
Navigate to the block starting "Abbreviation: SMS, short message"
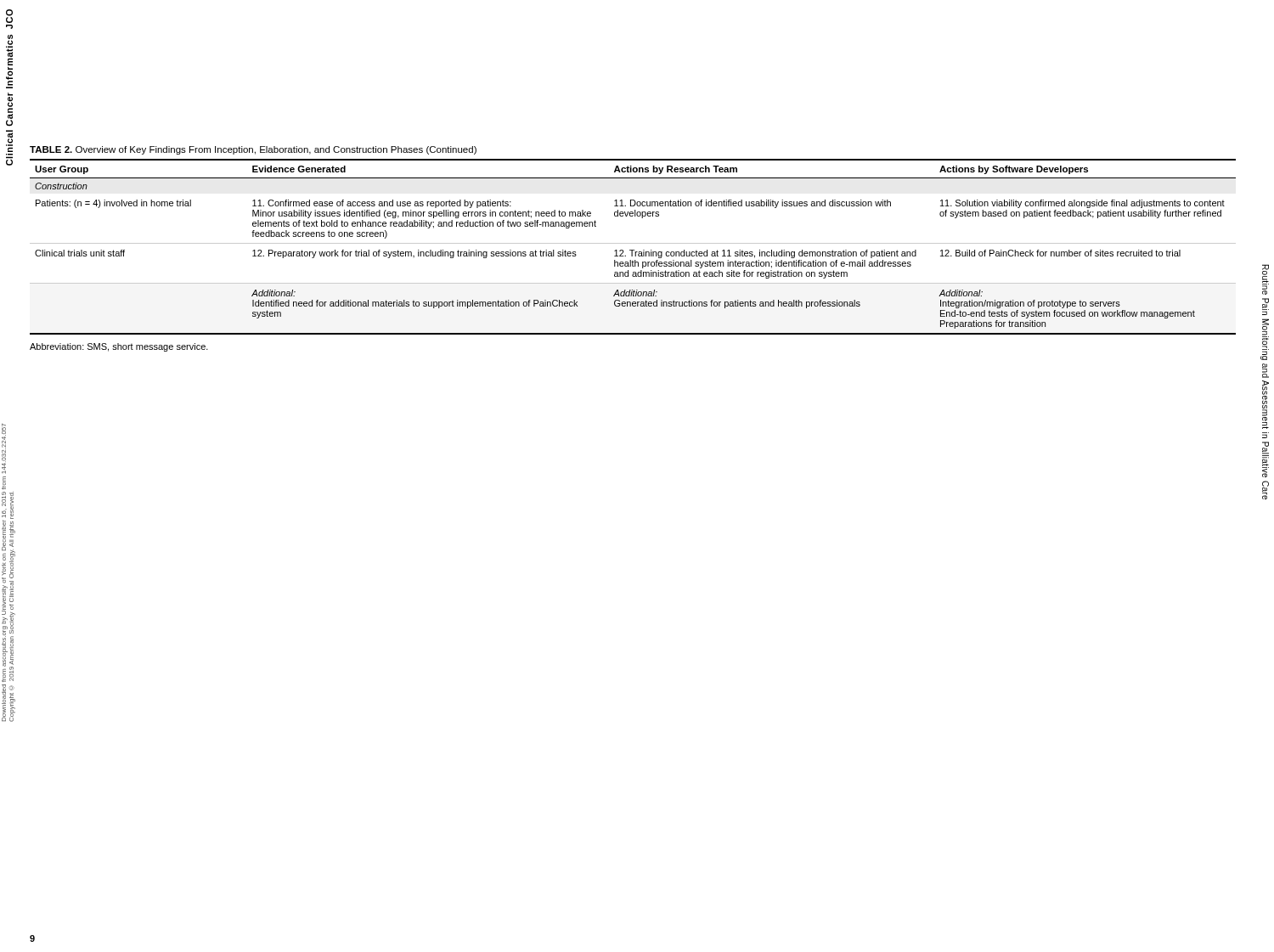(119, 346)
